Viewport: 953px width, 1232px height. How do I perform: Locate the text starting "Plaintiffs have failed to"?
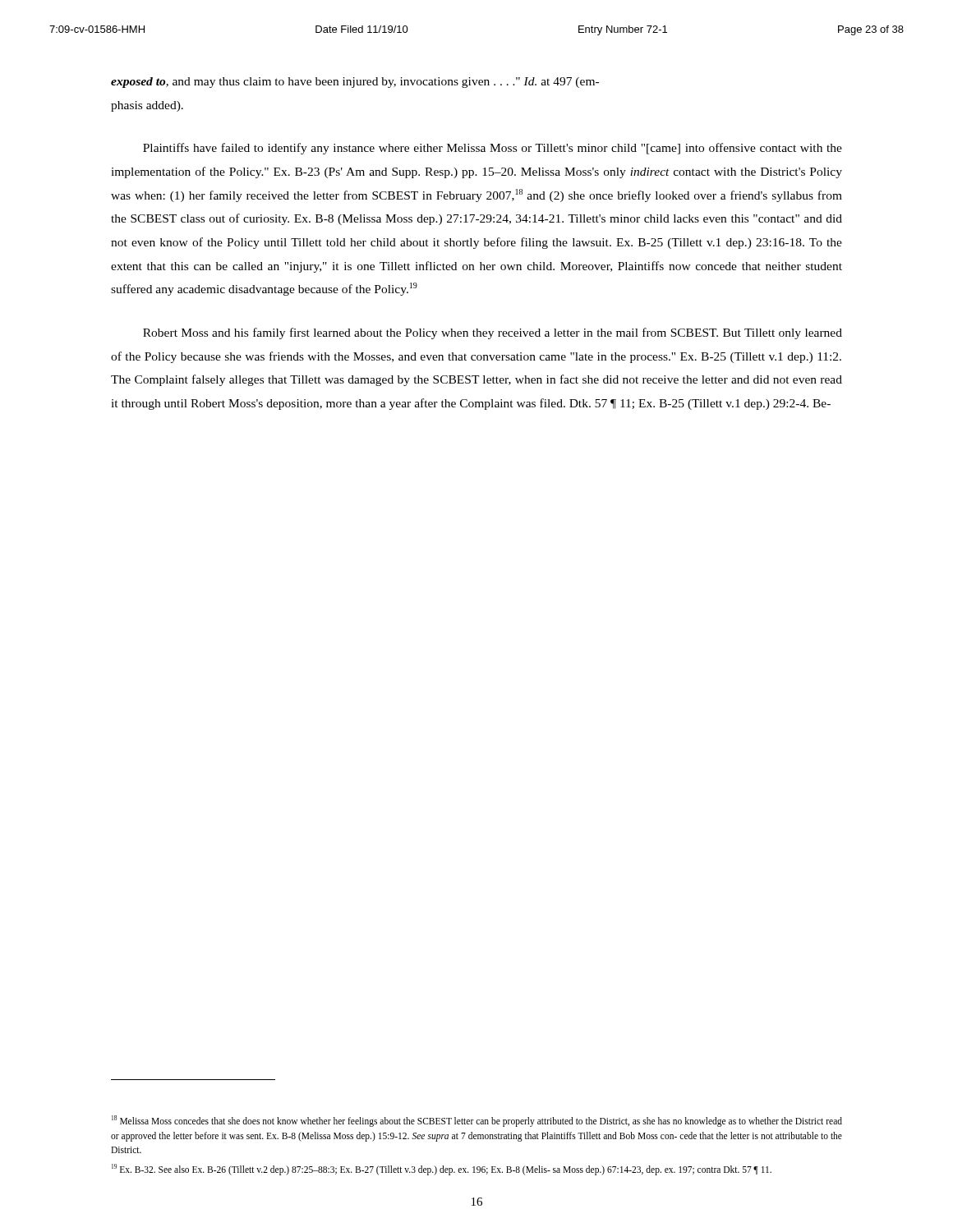476,218
